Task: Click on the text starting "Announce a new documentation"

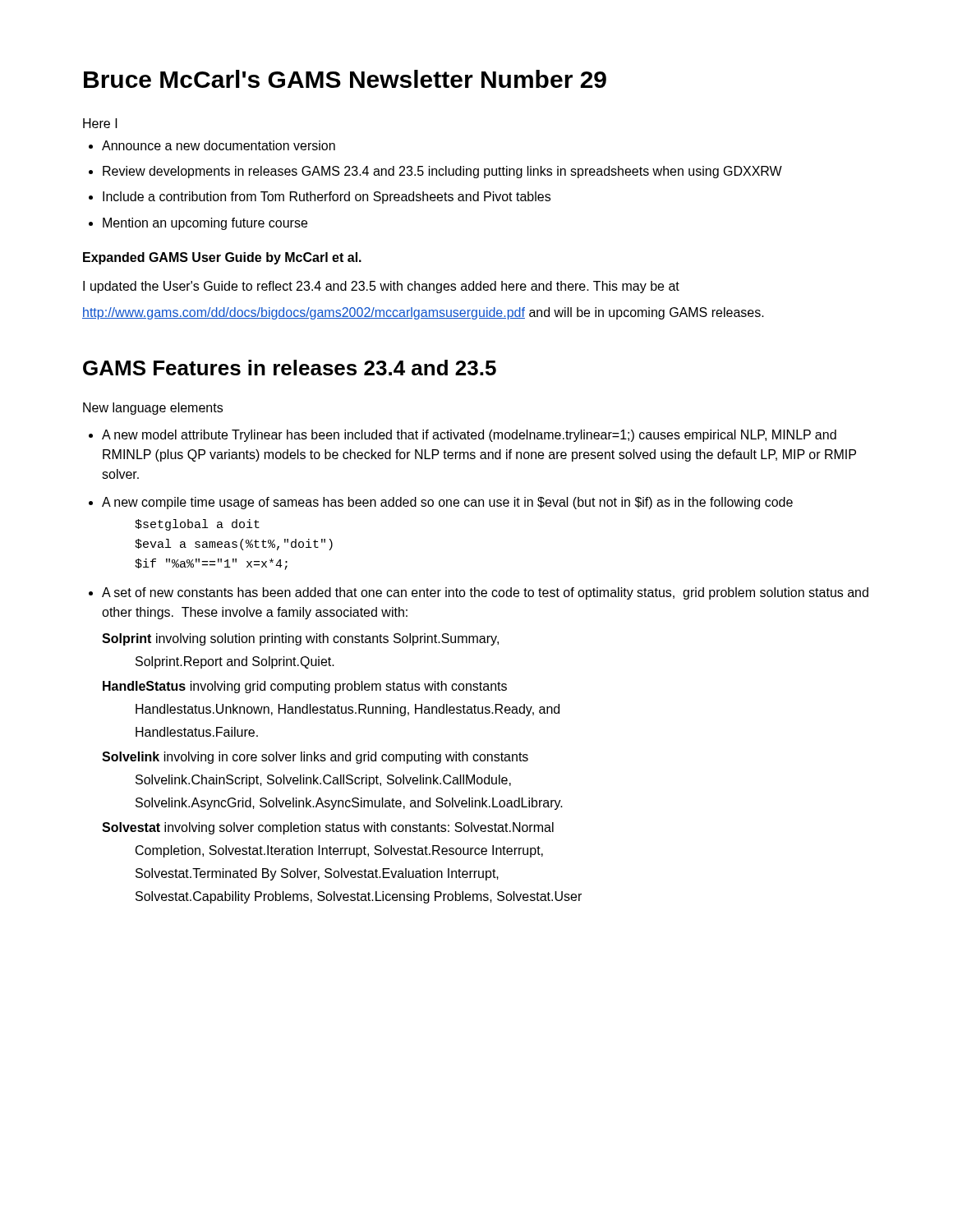Action: pos(219,145)
